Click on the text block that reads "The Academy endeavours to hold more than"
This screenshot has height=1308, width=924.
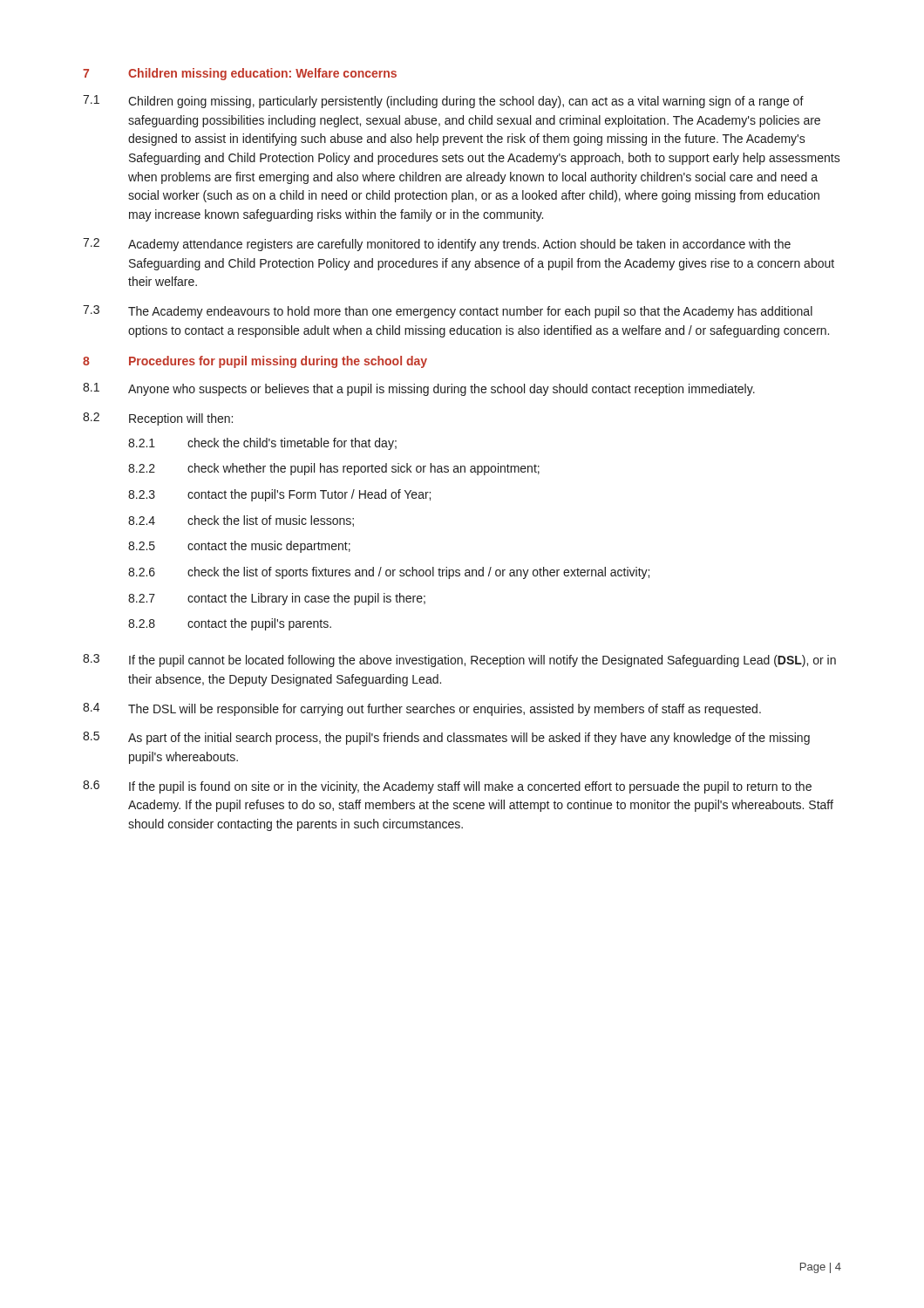tap(479, 321)
